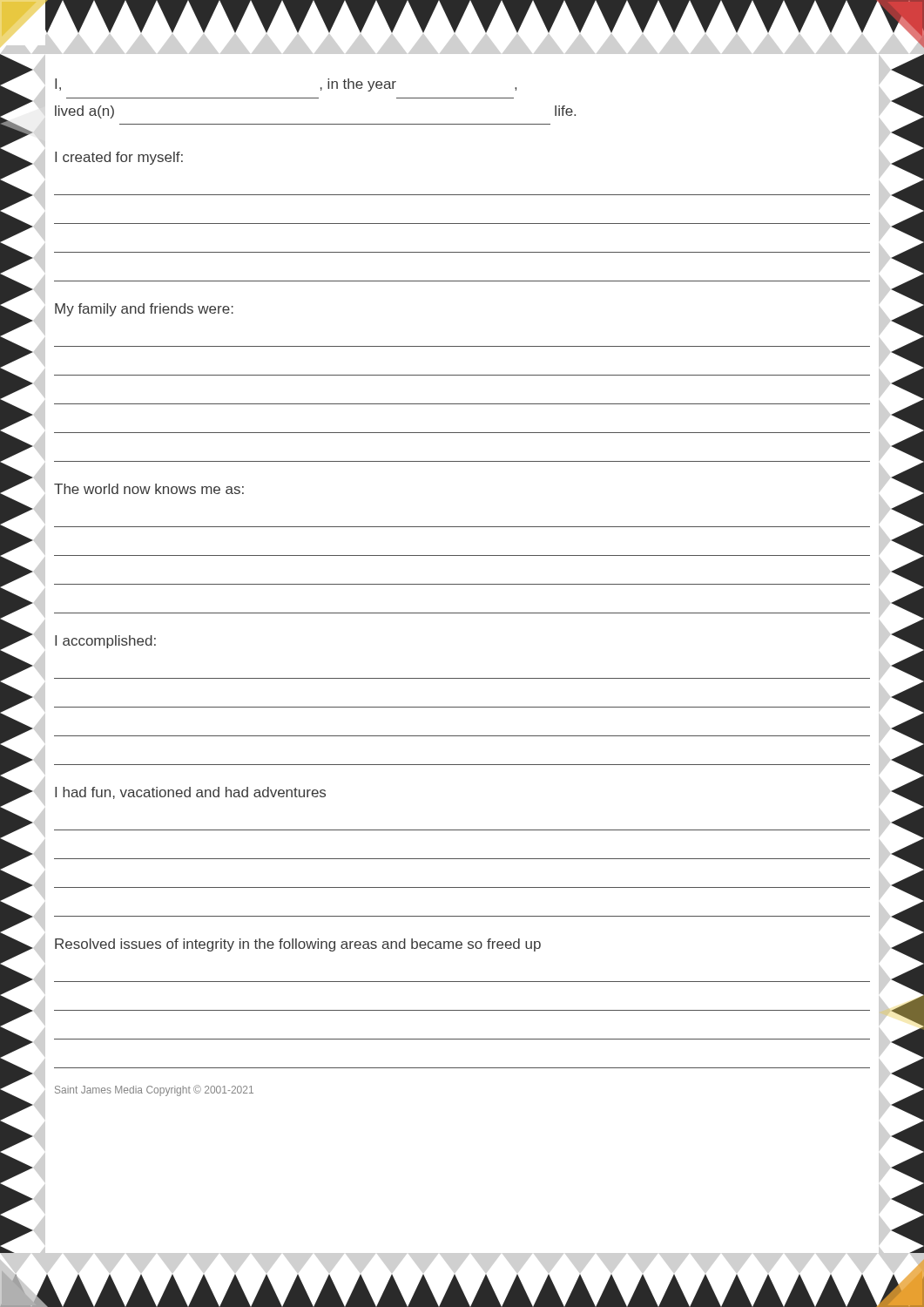Locate the section header containing "The world now knows me as:"
This screenshot has height=1307, width=924.
(x=149, y=489)
